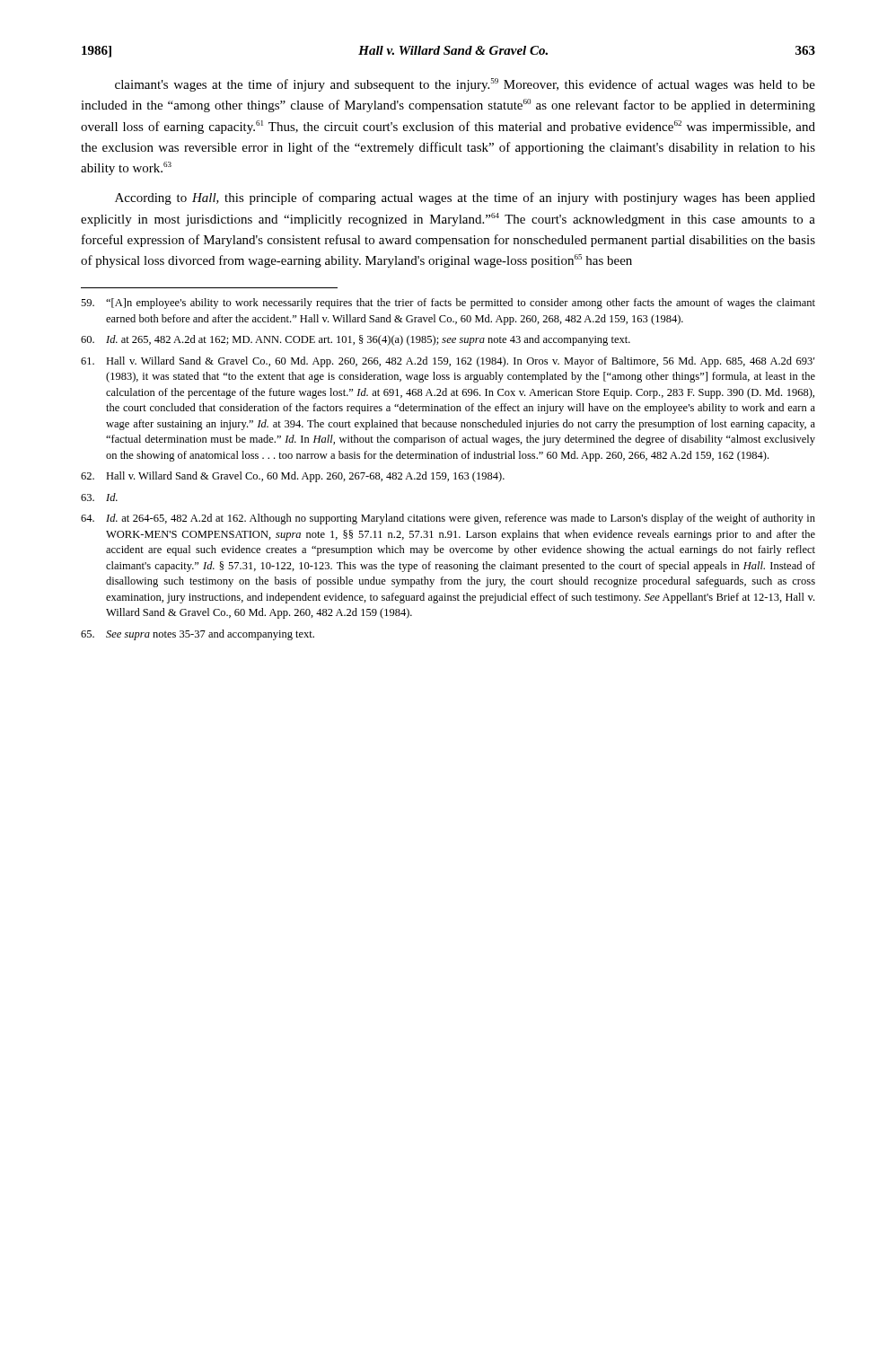Image resolution: width=896 pixels, height=1347 pixels.
Task: Click on the text block containing "claimant's wages at the time of injury and"
Action: [x=465, y=85]
